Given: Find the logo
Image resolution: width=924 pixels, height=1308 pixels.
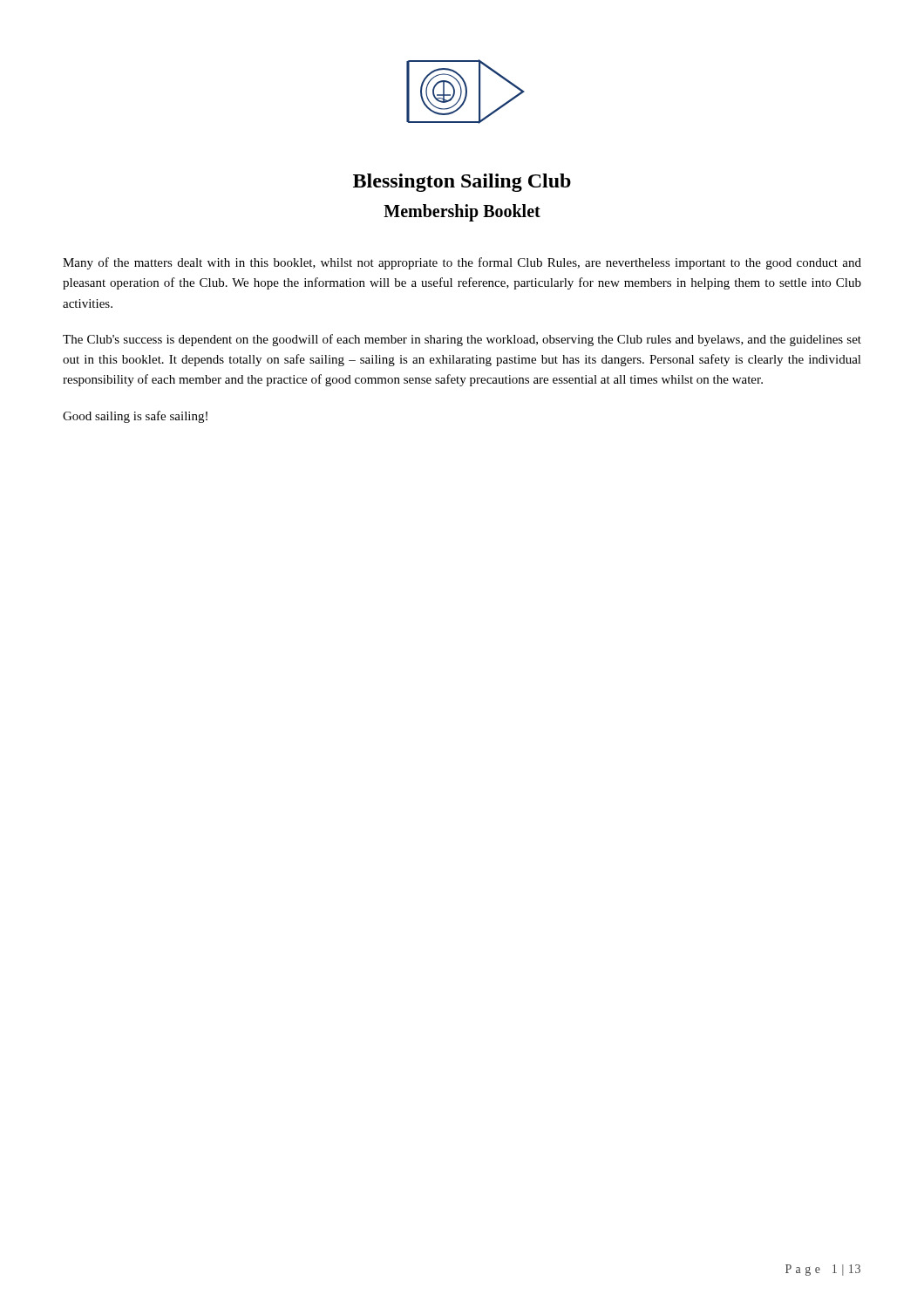Looking at the screenshot, I should [462, 71].
